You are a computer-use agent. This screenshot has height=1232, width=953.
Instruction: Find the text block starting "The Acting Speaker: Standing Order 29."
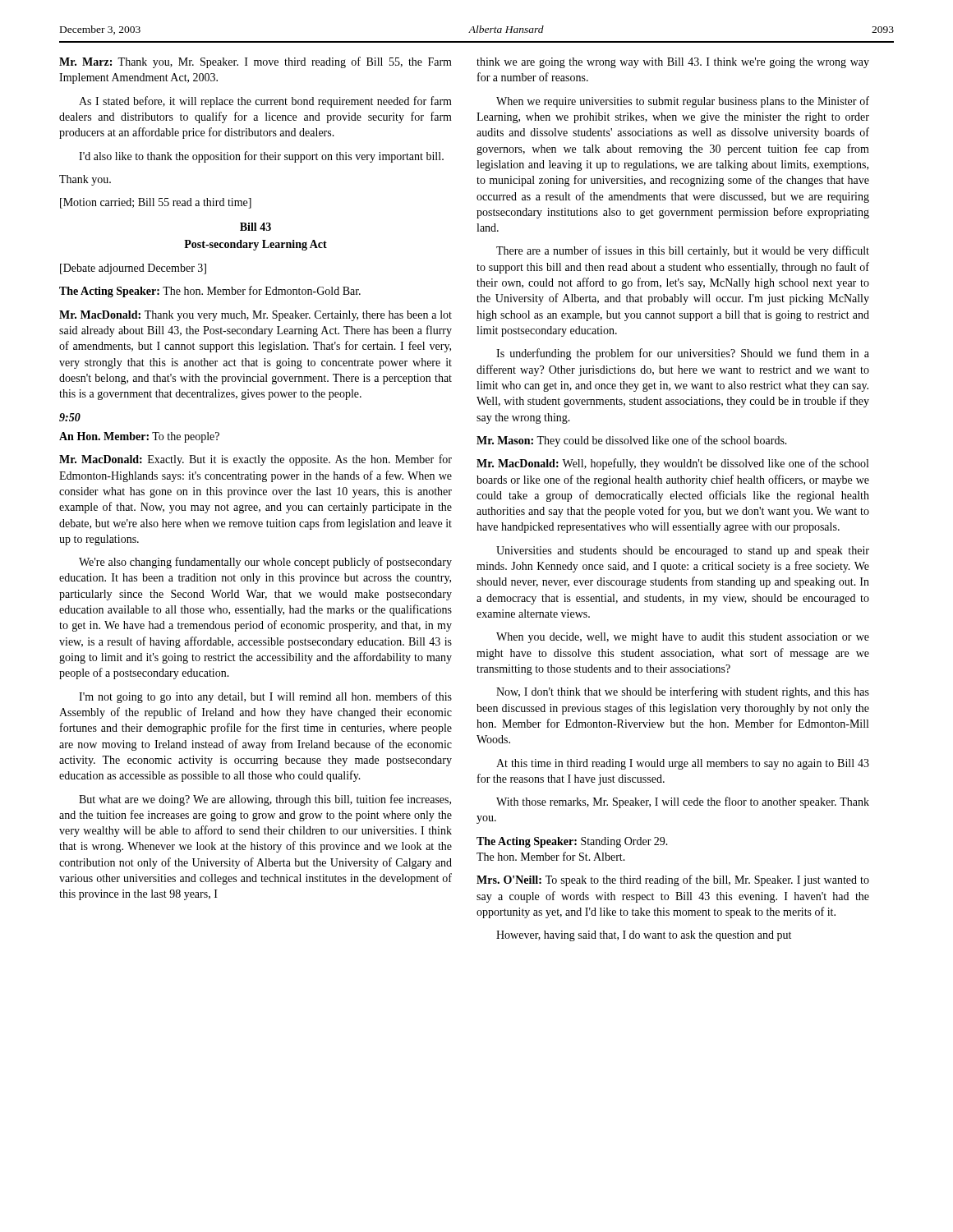pos(673,849)
